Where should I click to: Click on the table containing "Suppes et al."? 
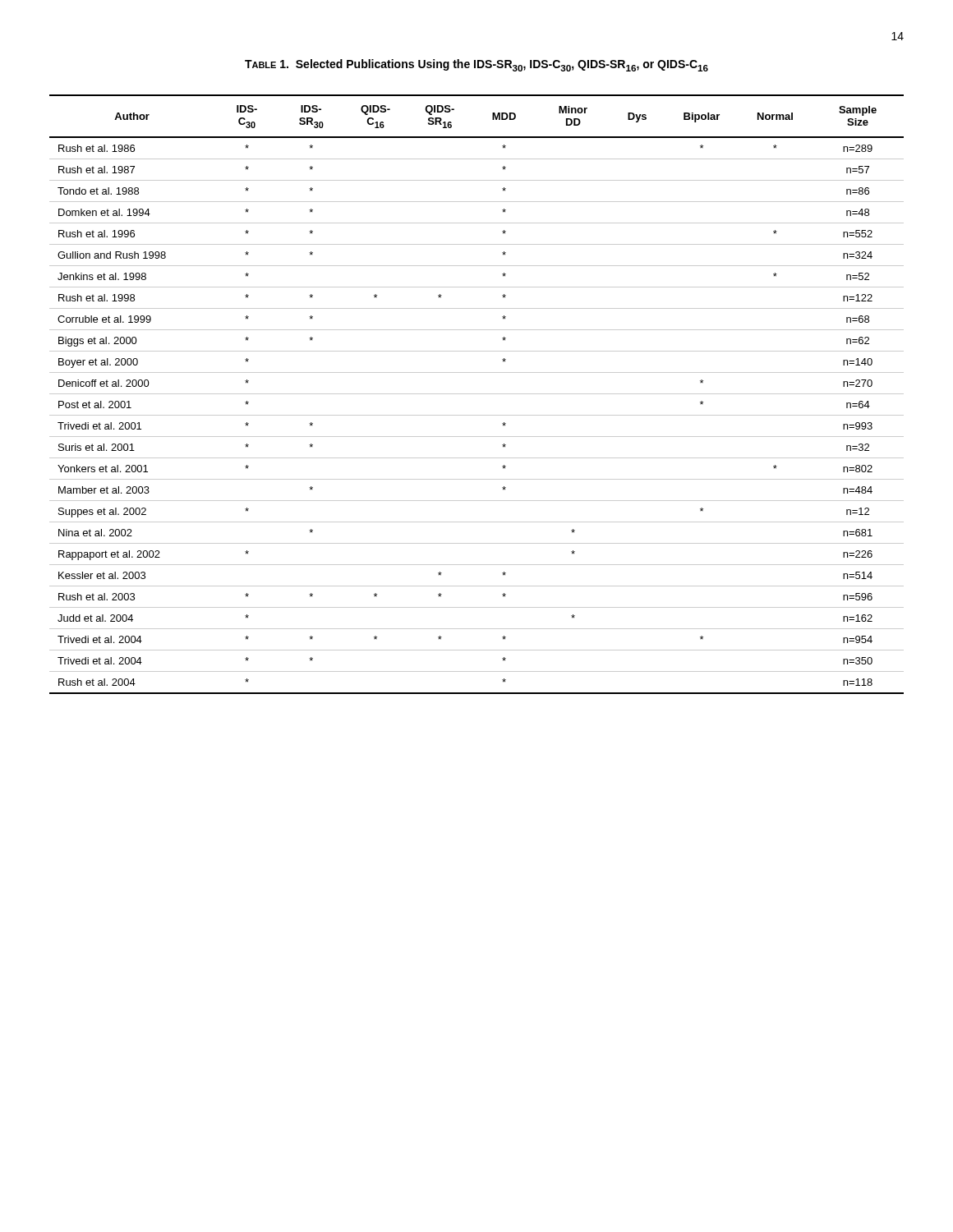coord(476,395)
